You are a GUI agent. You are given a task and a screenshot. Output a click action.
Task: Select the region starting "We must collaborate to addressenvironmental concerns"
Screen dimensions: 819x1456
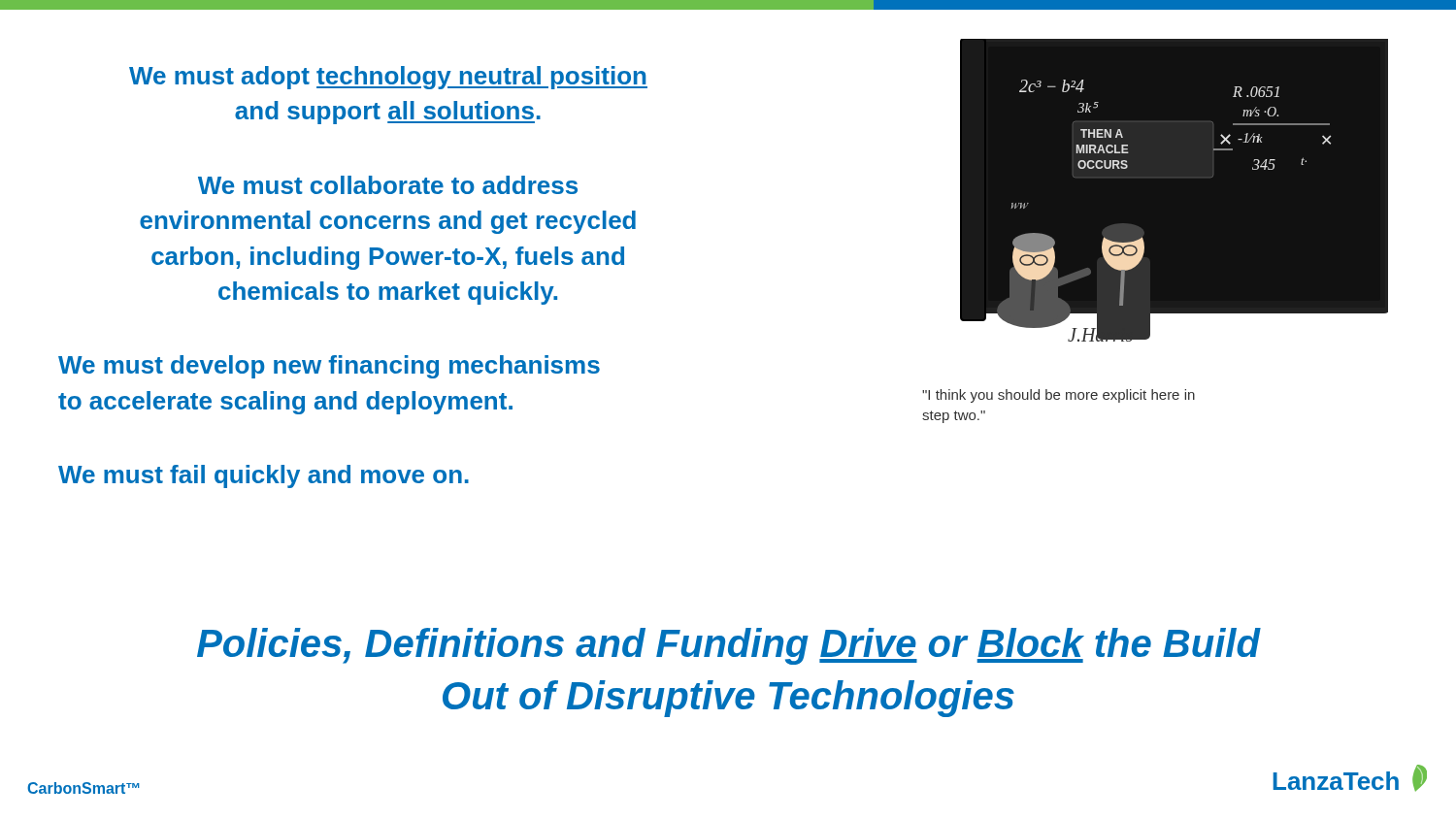(x=388, y=238)
